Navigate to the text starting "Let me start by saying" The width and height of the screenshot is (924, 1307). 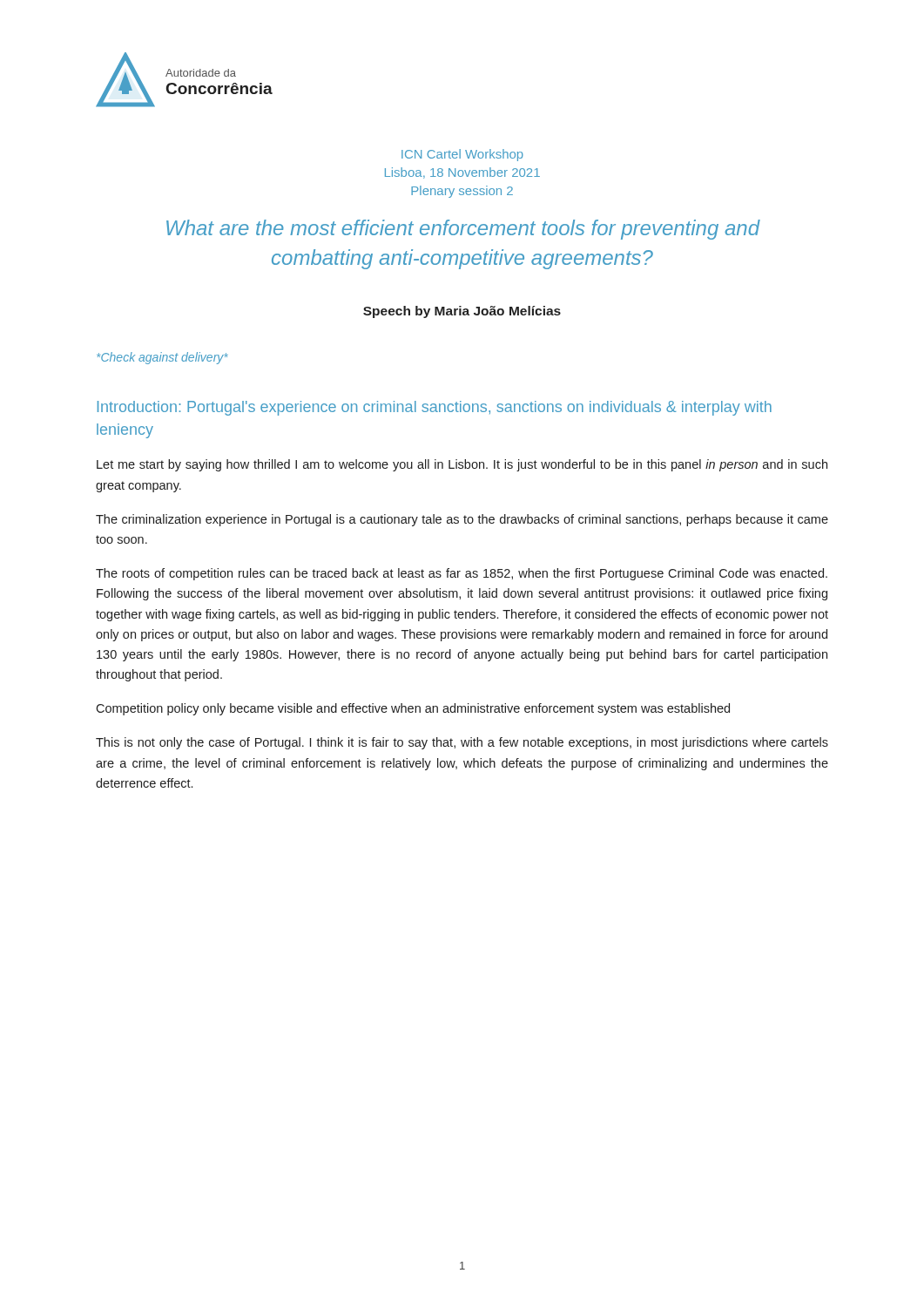462,475
